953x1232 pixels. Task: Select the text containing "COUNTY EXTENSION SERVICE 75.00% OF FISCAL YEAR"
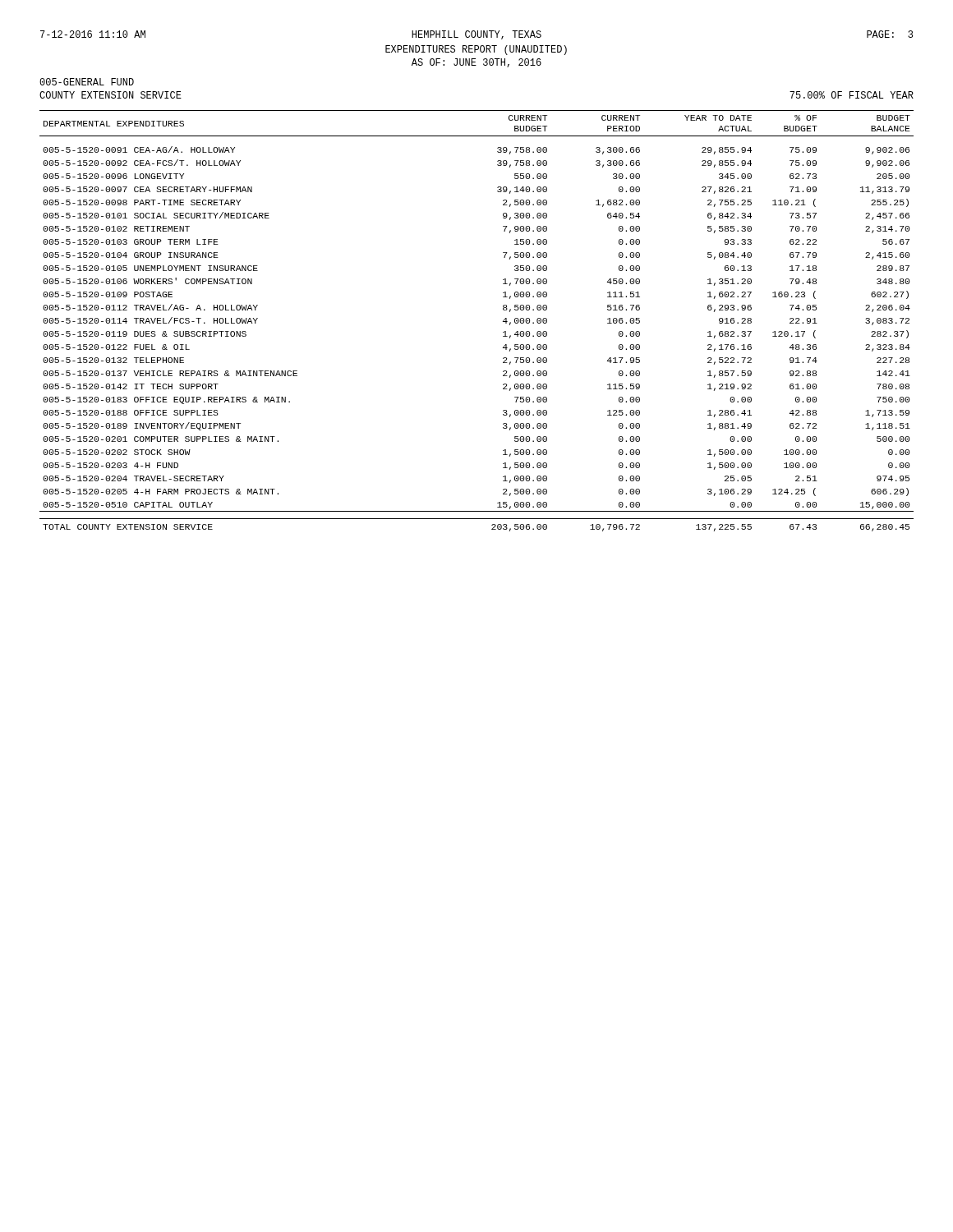pyautogui.click(x=107, y=95)
